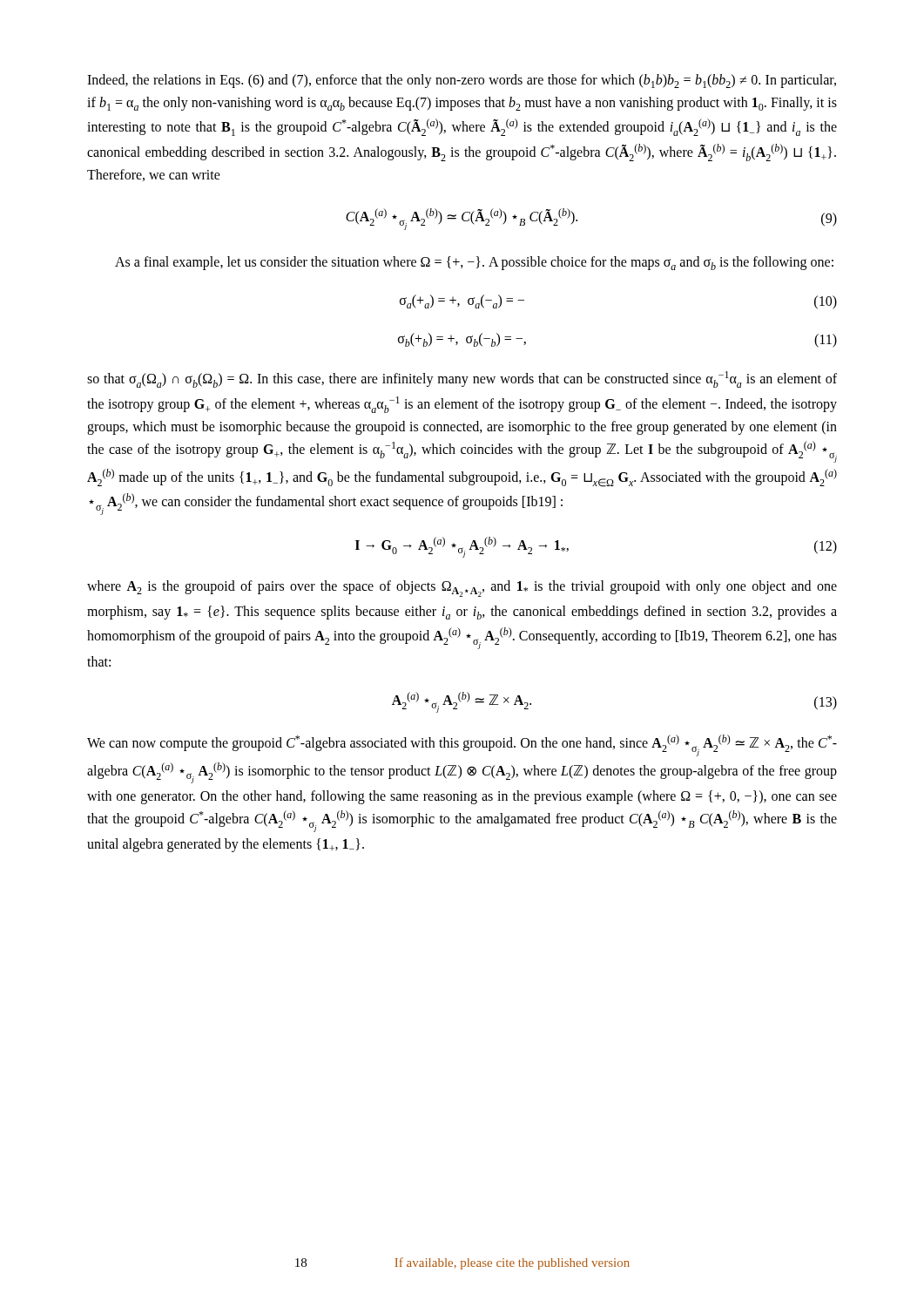This screenshot has width=924, height=1307.
Task: Point to the passage starting "C(A2(a) ⋆σj A2(b)) ≃ C(Ã2(a)) ⋆B C(Ã2(b)). (9)"
Action: 462,219
